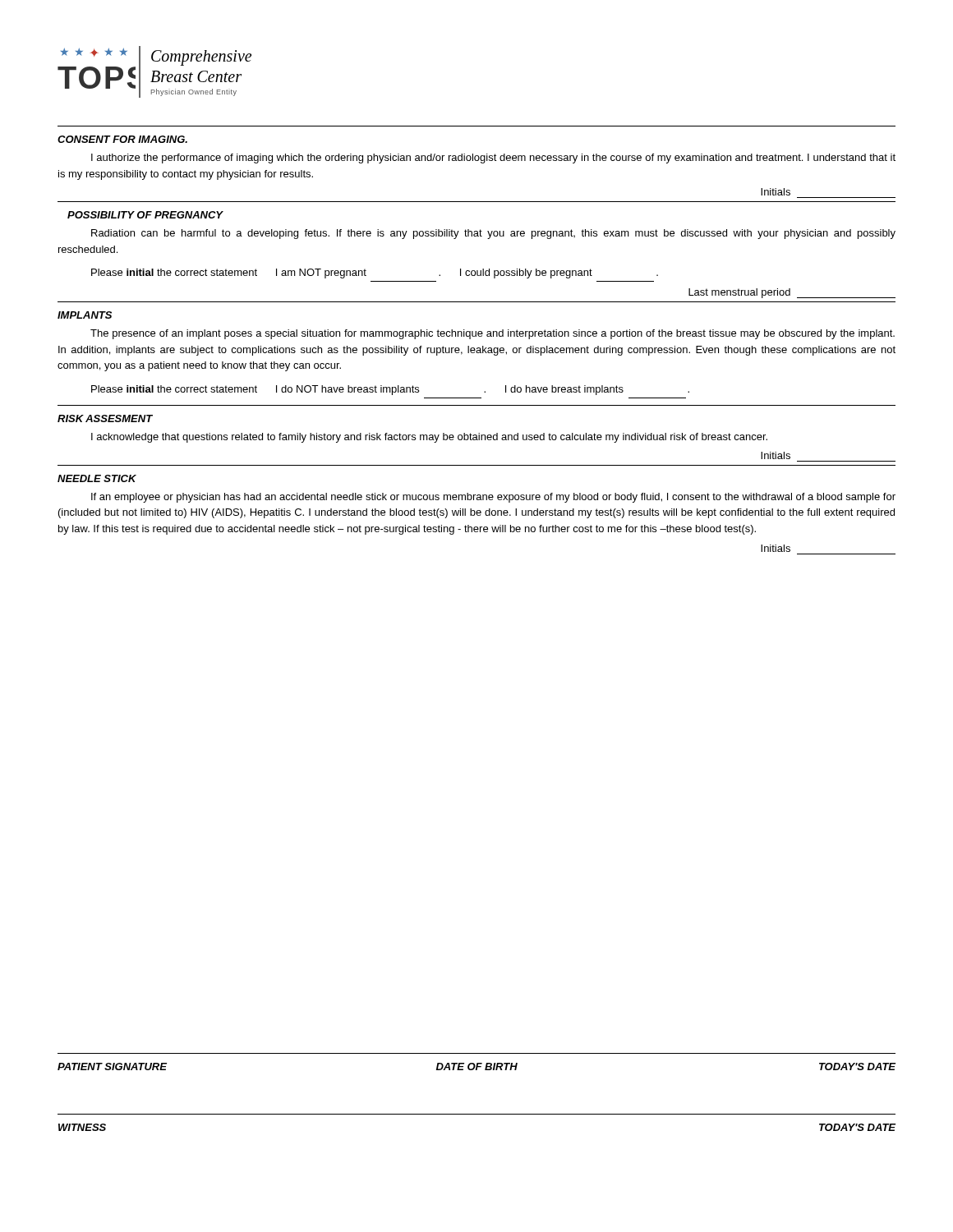This screenshot has width=953, height=1232.
Task: Navigate to the region starting "PATIENT SIGNATURE DATE"
Action: [476, 1067]
